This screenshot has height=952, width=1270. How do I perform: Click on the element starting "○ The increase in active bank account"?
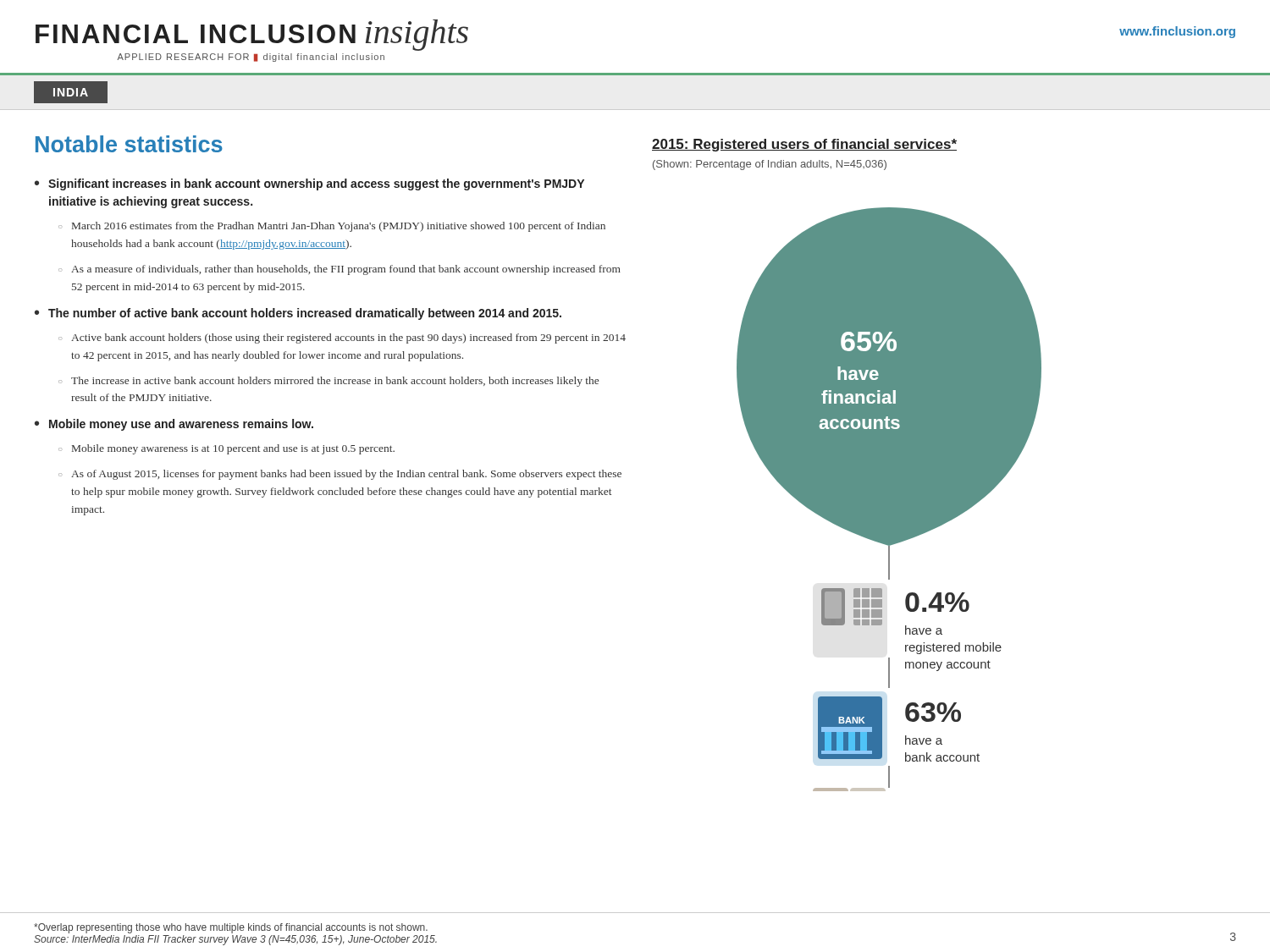coord(342,390)
